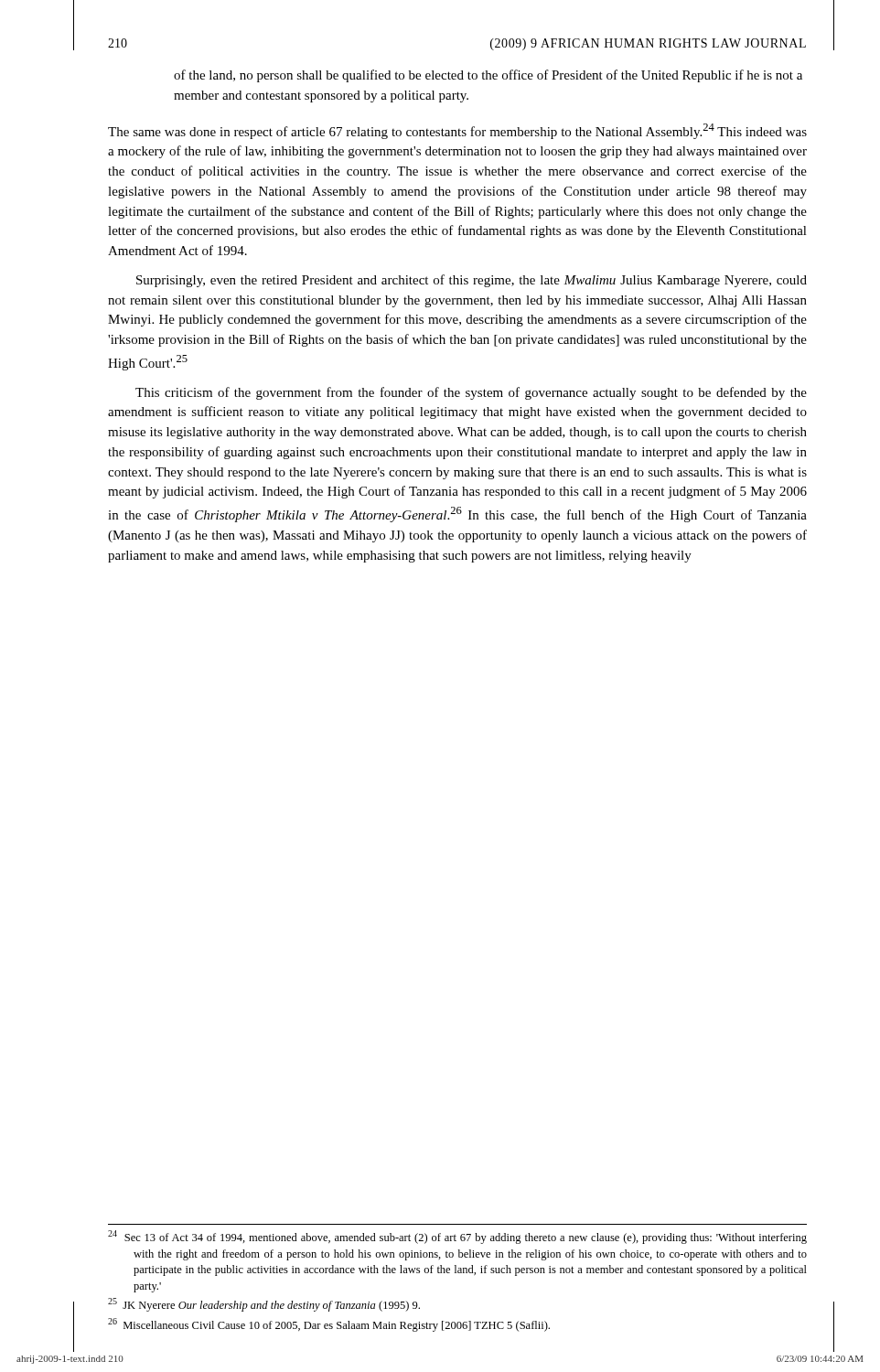
Task: Select the footnote that says "25 JK Nyerere Our leadership"
Action: pos(264,1305)
